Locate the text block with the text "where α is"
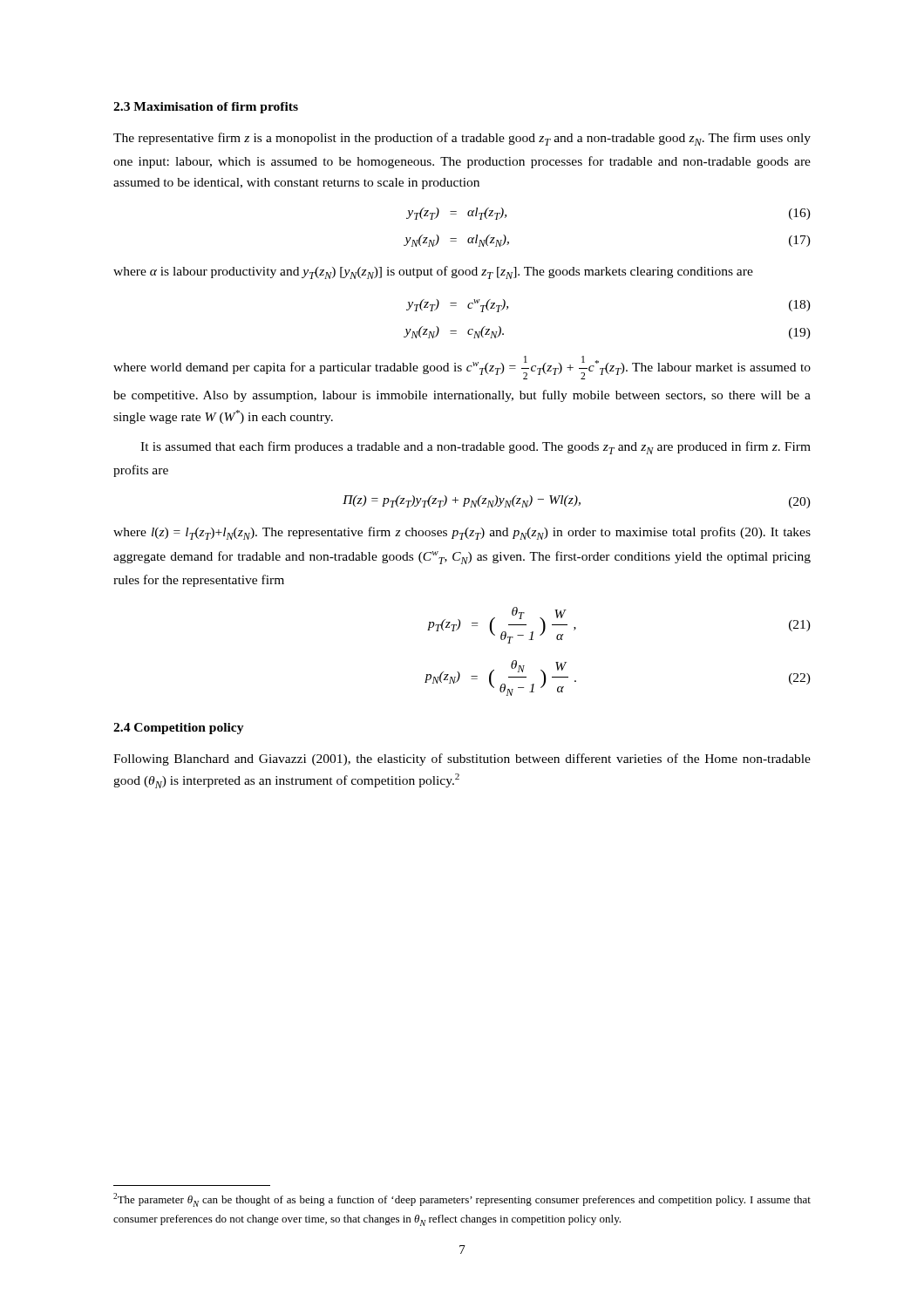The width and height of the screenshot is (924, 1308). click(462, 272)
